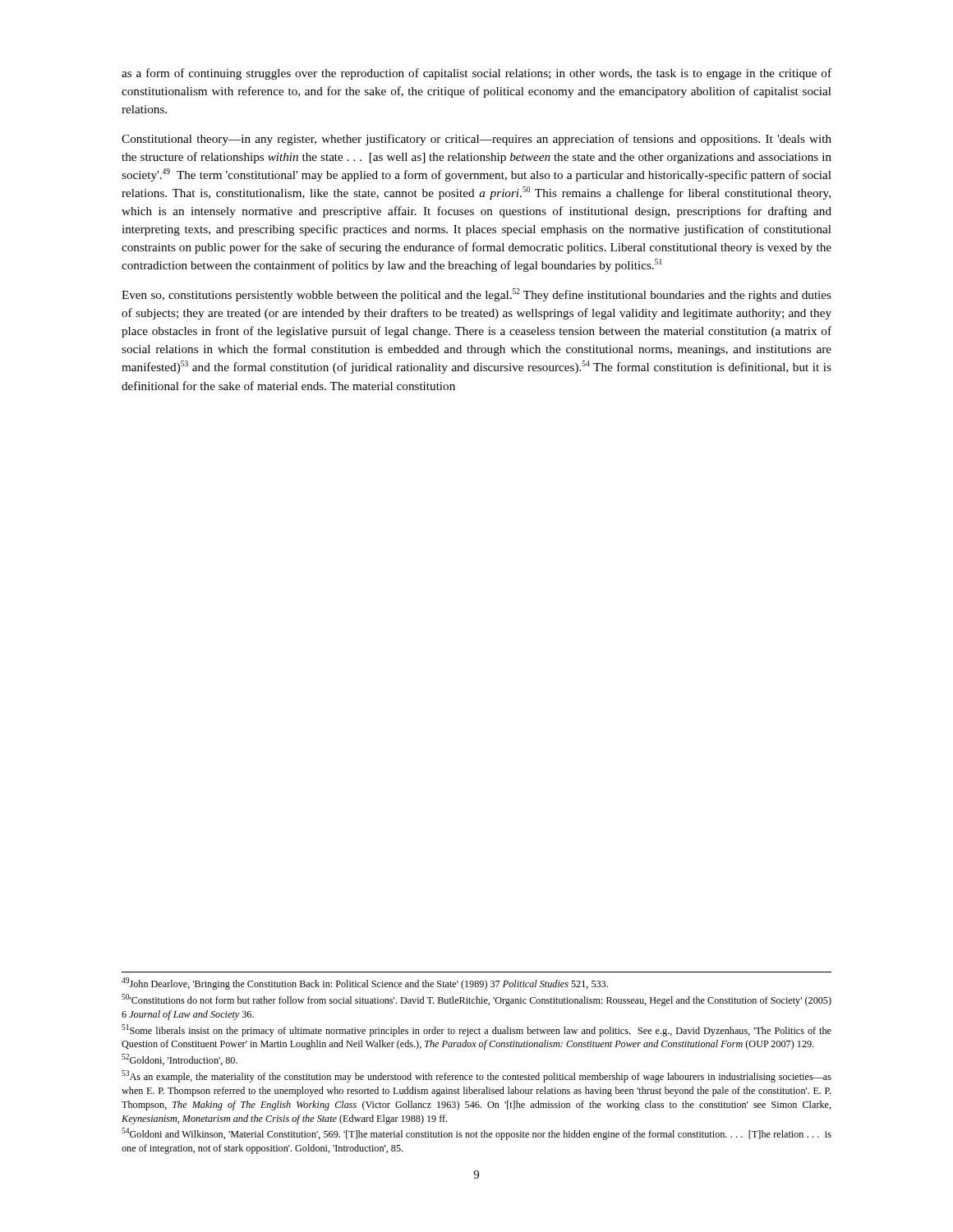Select the footnote containing "52Goldoni, 'Introduction', 80."
The width and height of the screenshot is (953, 1232).
point(180,1060)
